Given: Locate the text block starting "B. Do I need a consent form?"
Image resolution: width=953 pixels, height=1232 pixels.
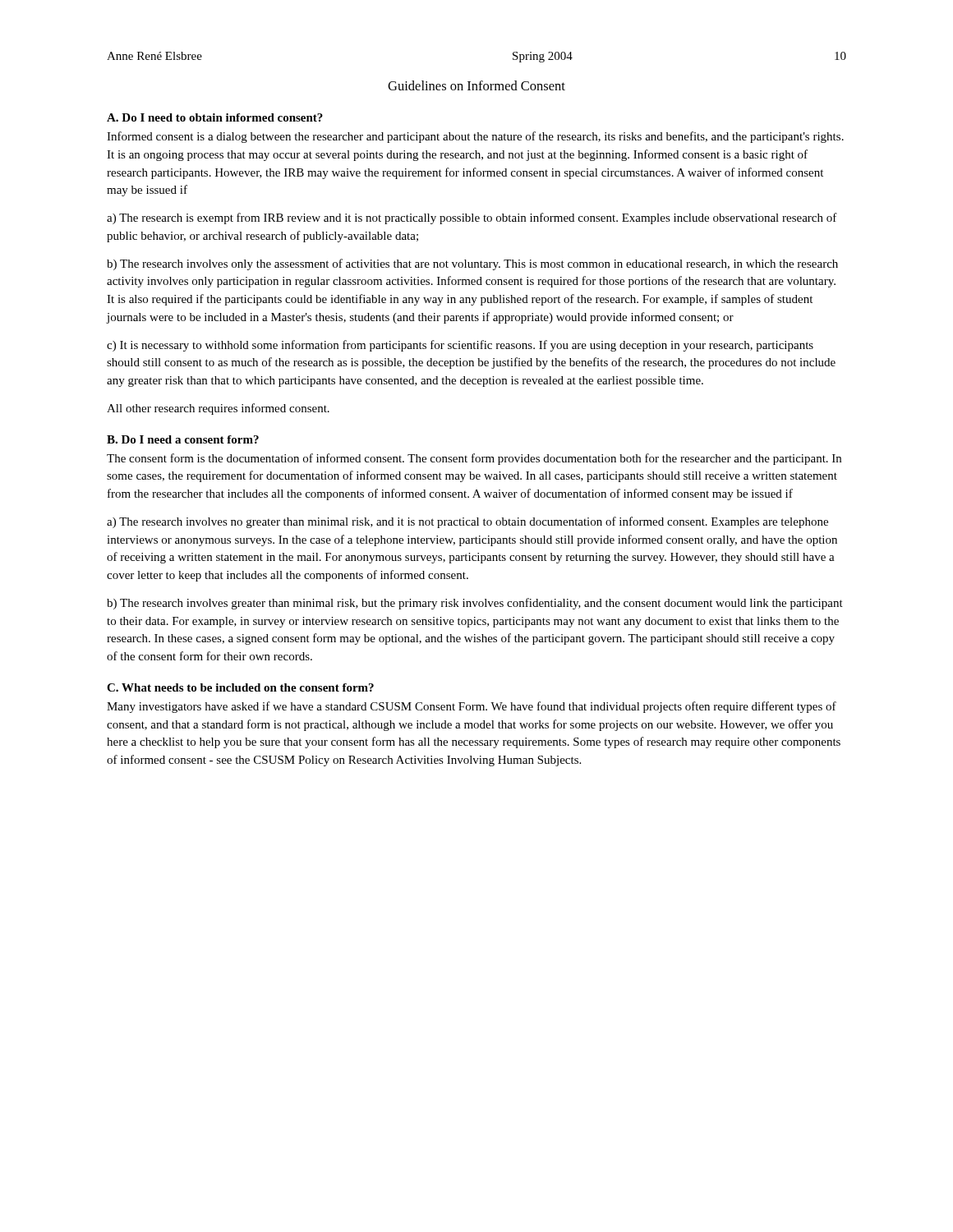Looking at the screenshot, I should click(183, 439).
